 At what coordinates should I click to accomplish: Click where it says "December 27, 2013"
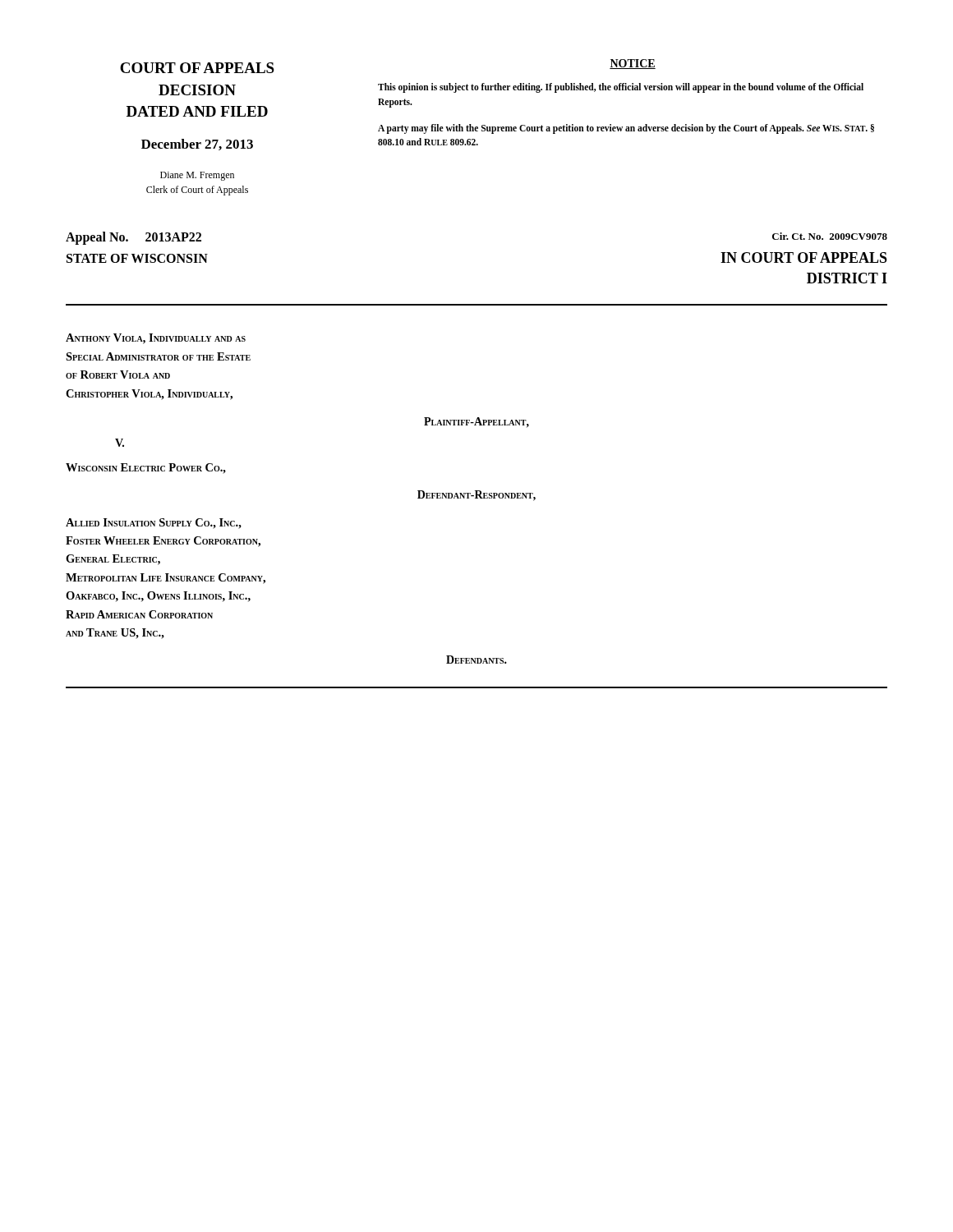coord(197,144)
